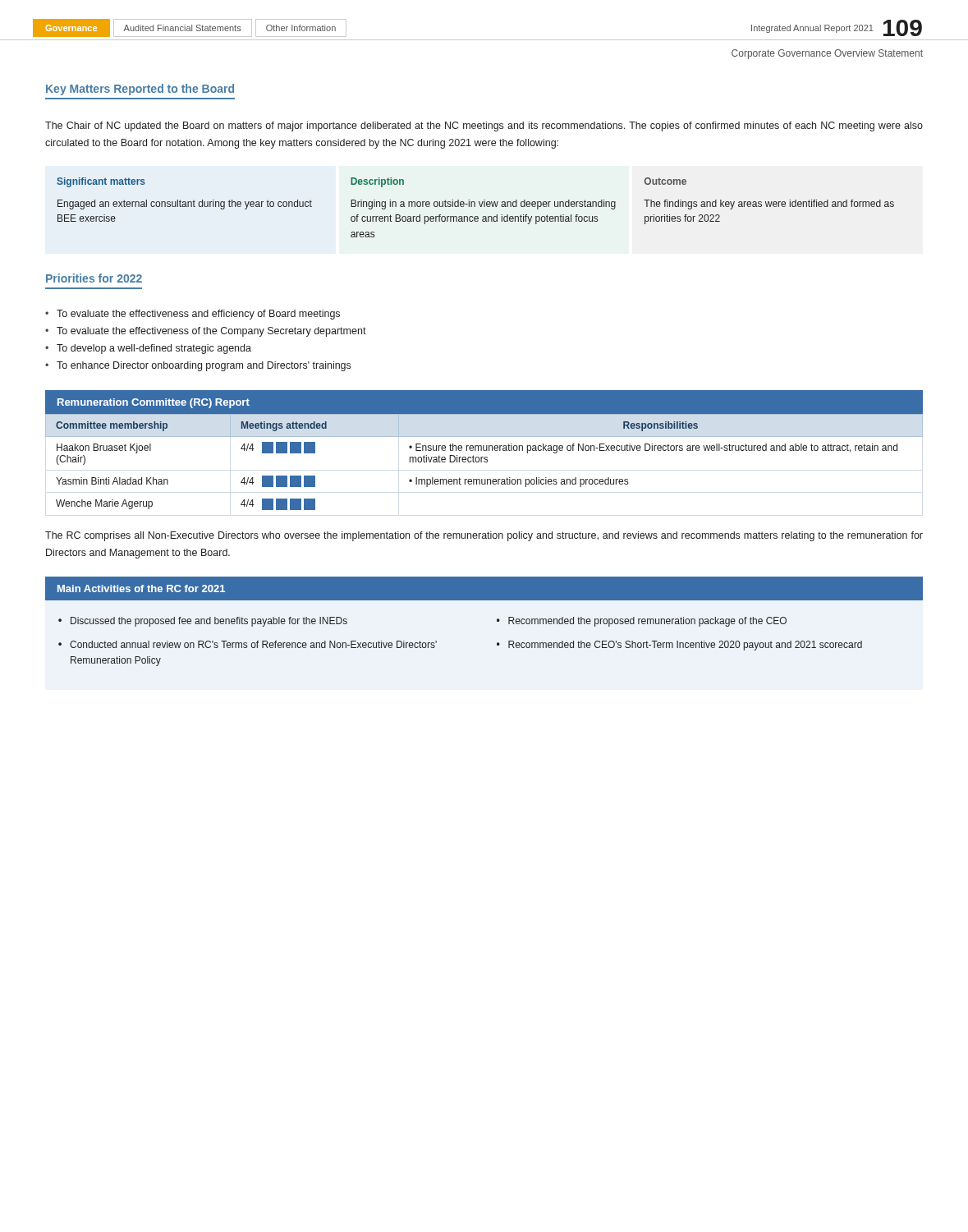Click on the element starting "To develop a well-defined strategic agenda"

pyautogui.click(x=154, y=348)
